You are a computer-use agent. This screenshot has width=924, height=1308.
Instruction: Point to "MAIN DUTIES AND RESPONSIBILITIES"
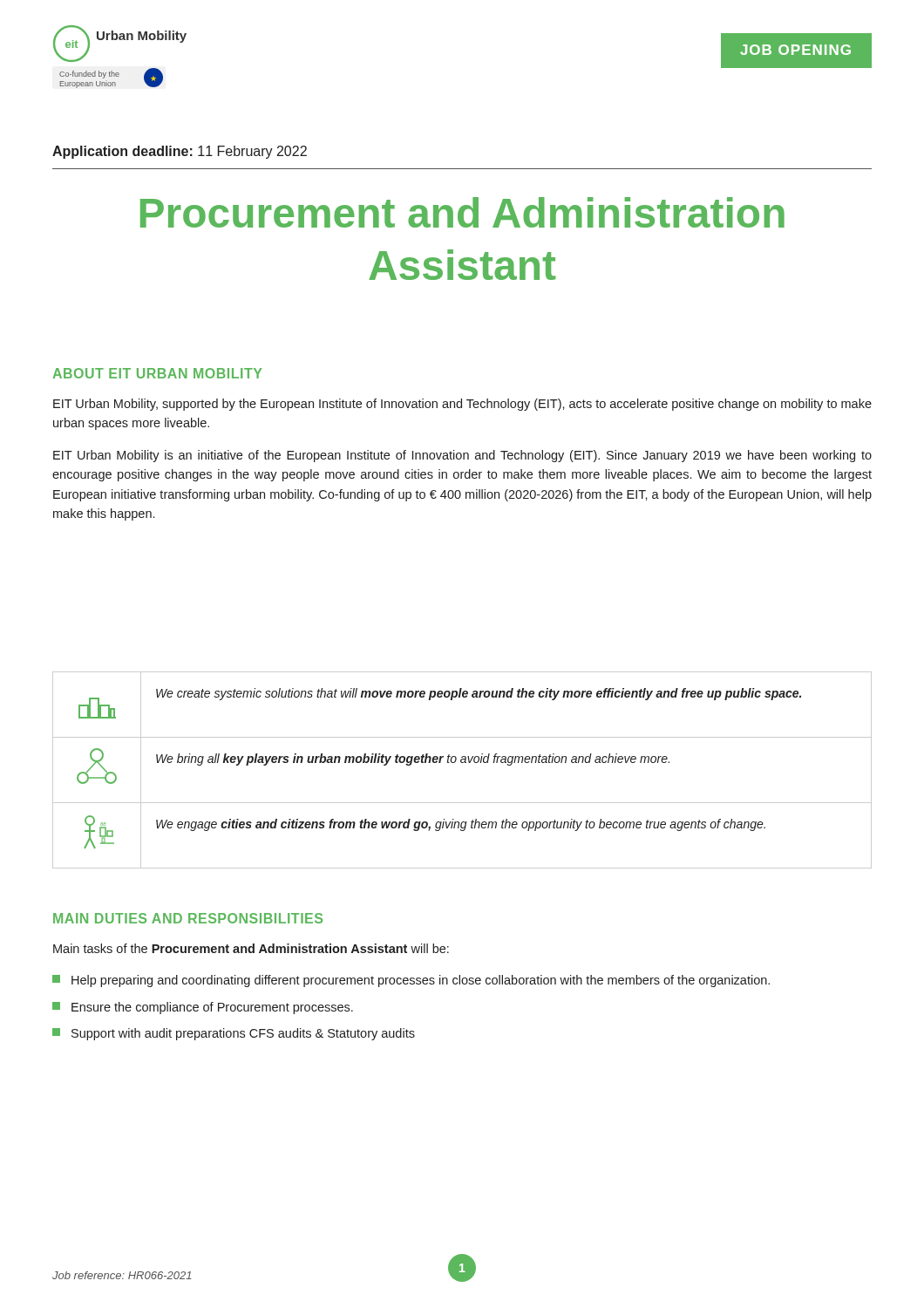pyautogui.click(x=188, y=919)
